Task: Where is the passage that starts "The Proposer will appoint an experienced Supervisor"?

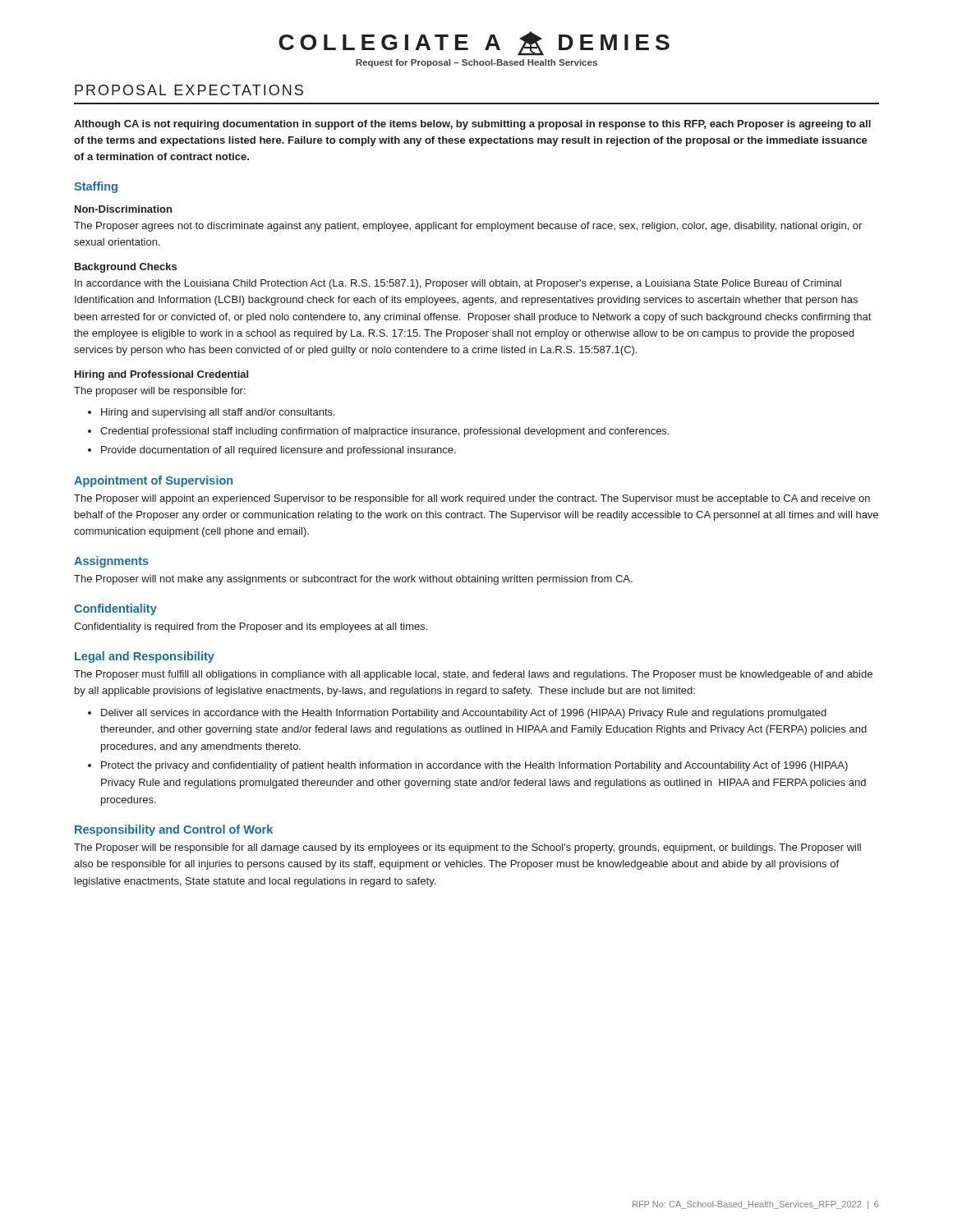Action: [476, 514]
